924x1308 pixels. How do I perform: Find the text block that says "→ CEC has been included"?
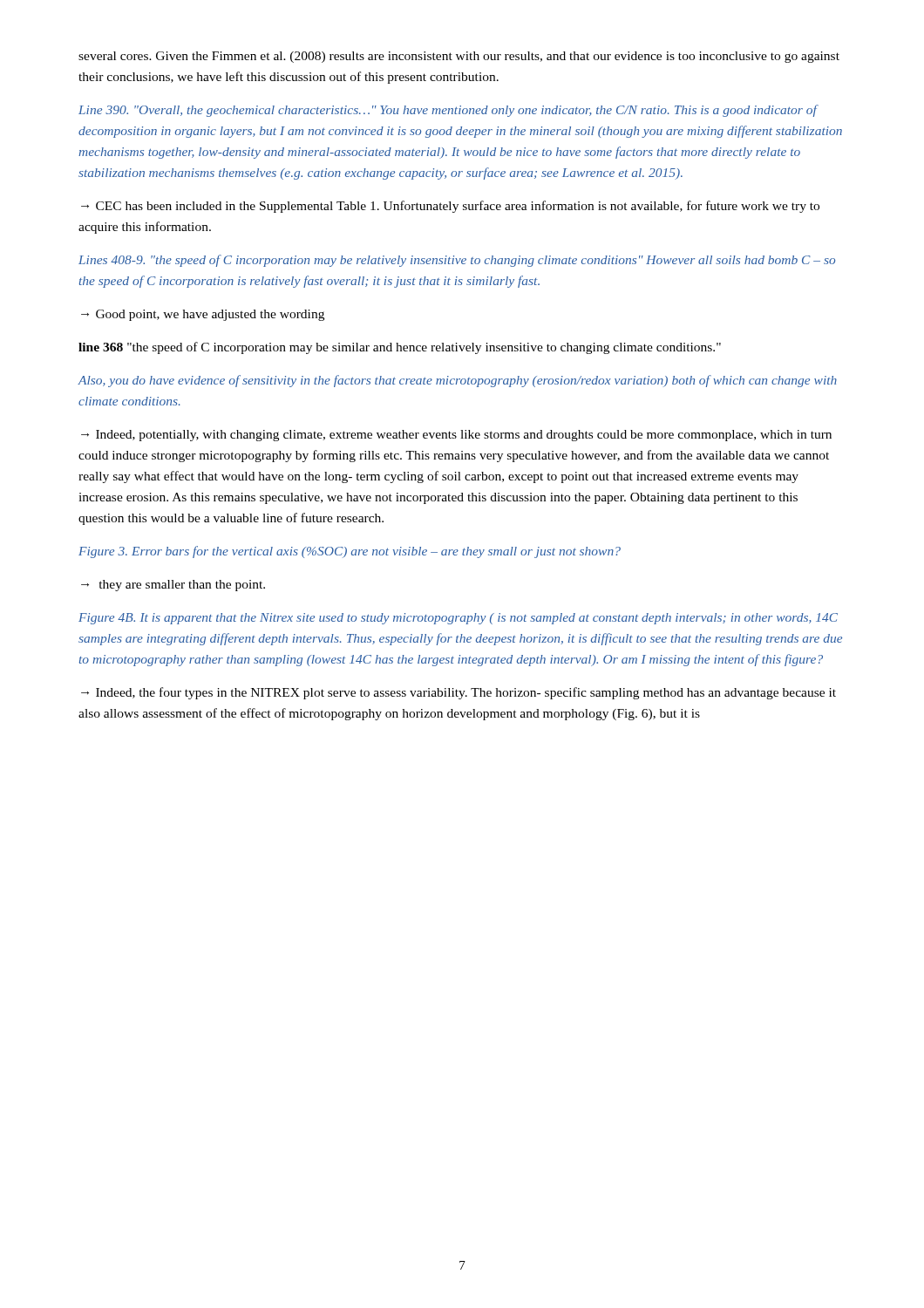pyautogui.click(x=449, y=216)
